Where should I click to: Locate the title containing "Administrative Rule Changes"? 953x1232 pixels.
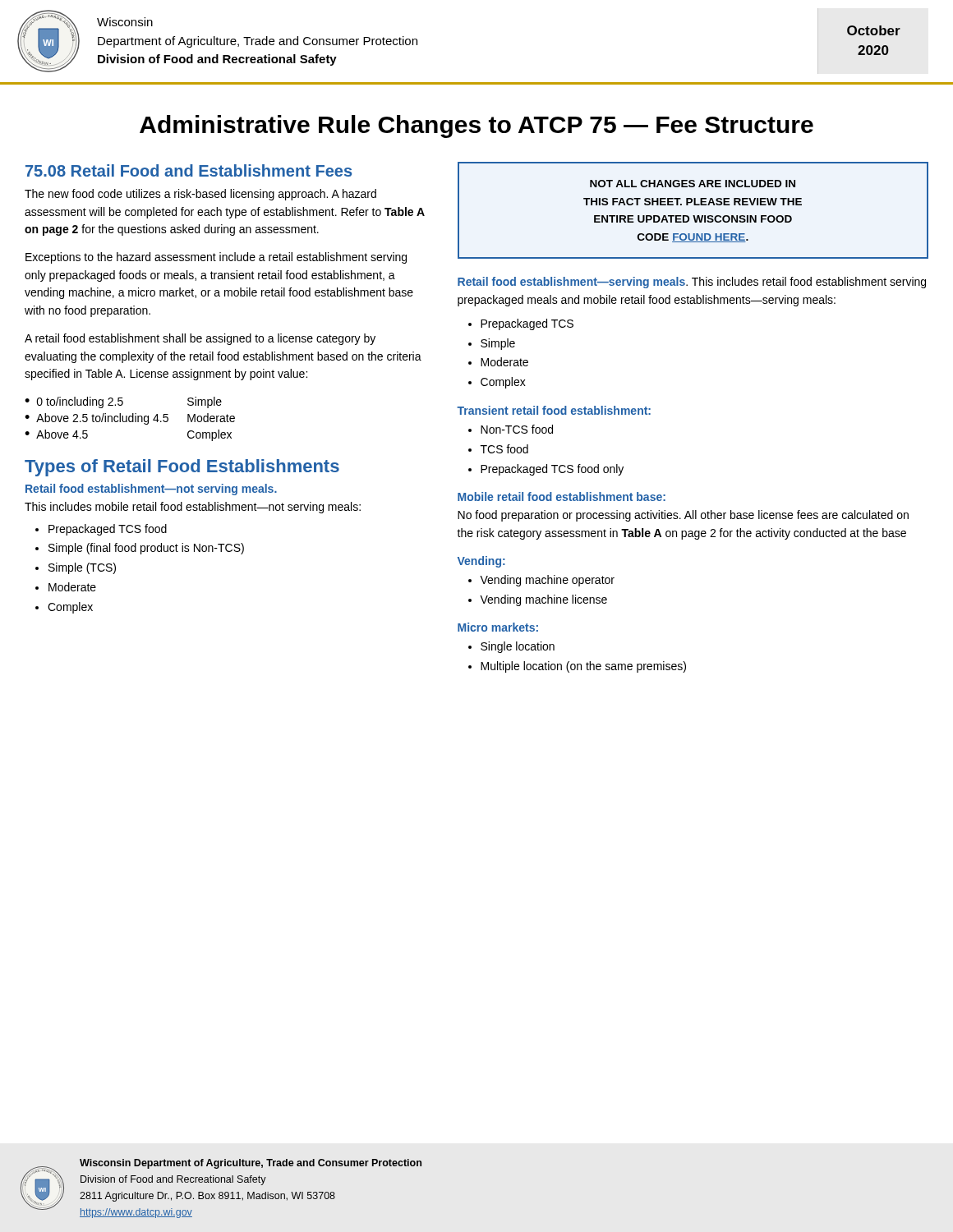point(476,125)
